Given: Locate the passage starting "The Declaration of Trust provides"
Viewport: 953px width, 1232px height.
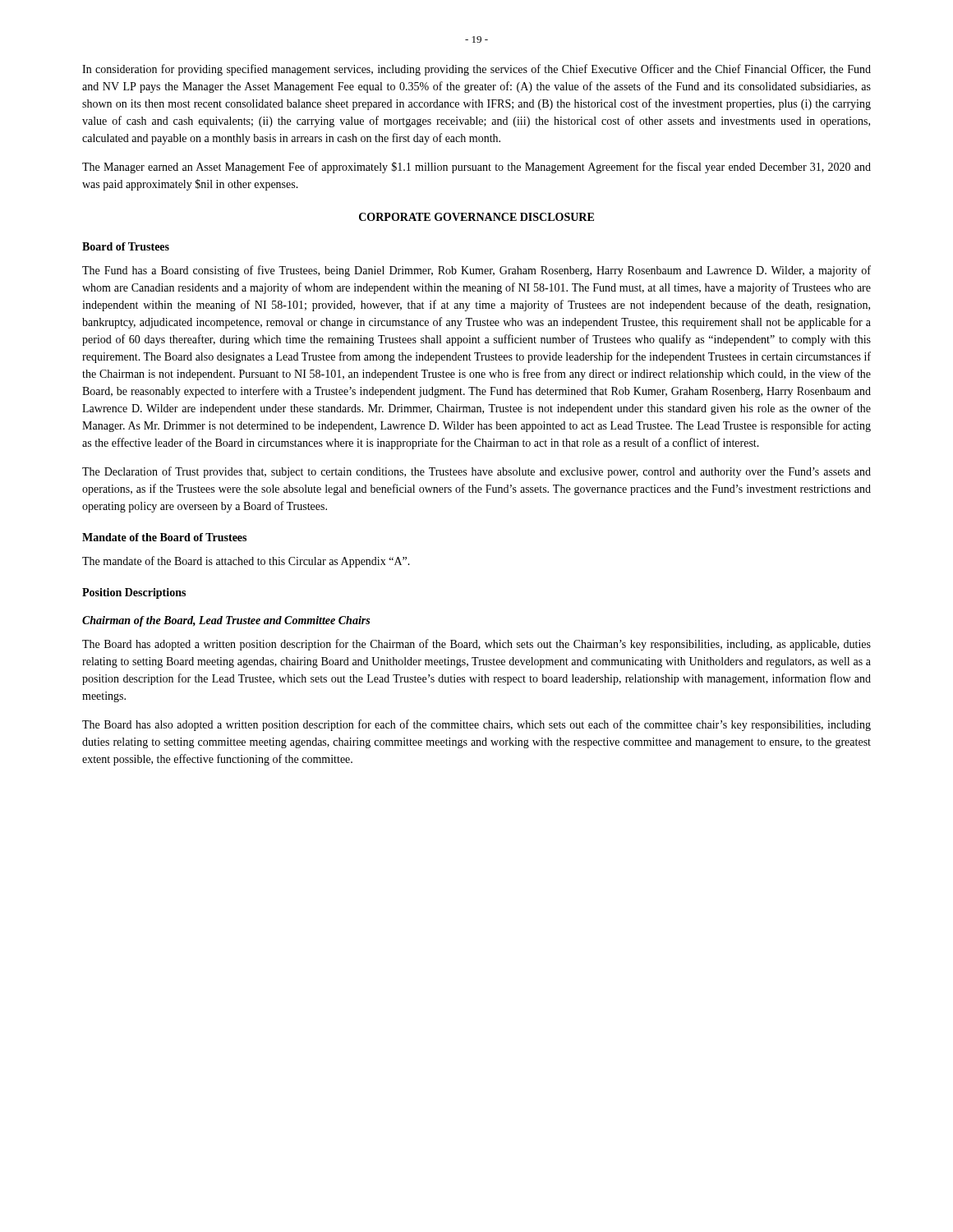Looking at the screenshot, I should (476, 489).
